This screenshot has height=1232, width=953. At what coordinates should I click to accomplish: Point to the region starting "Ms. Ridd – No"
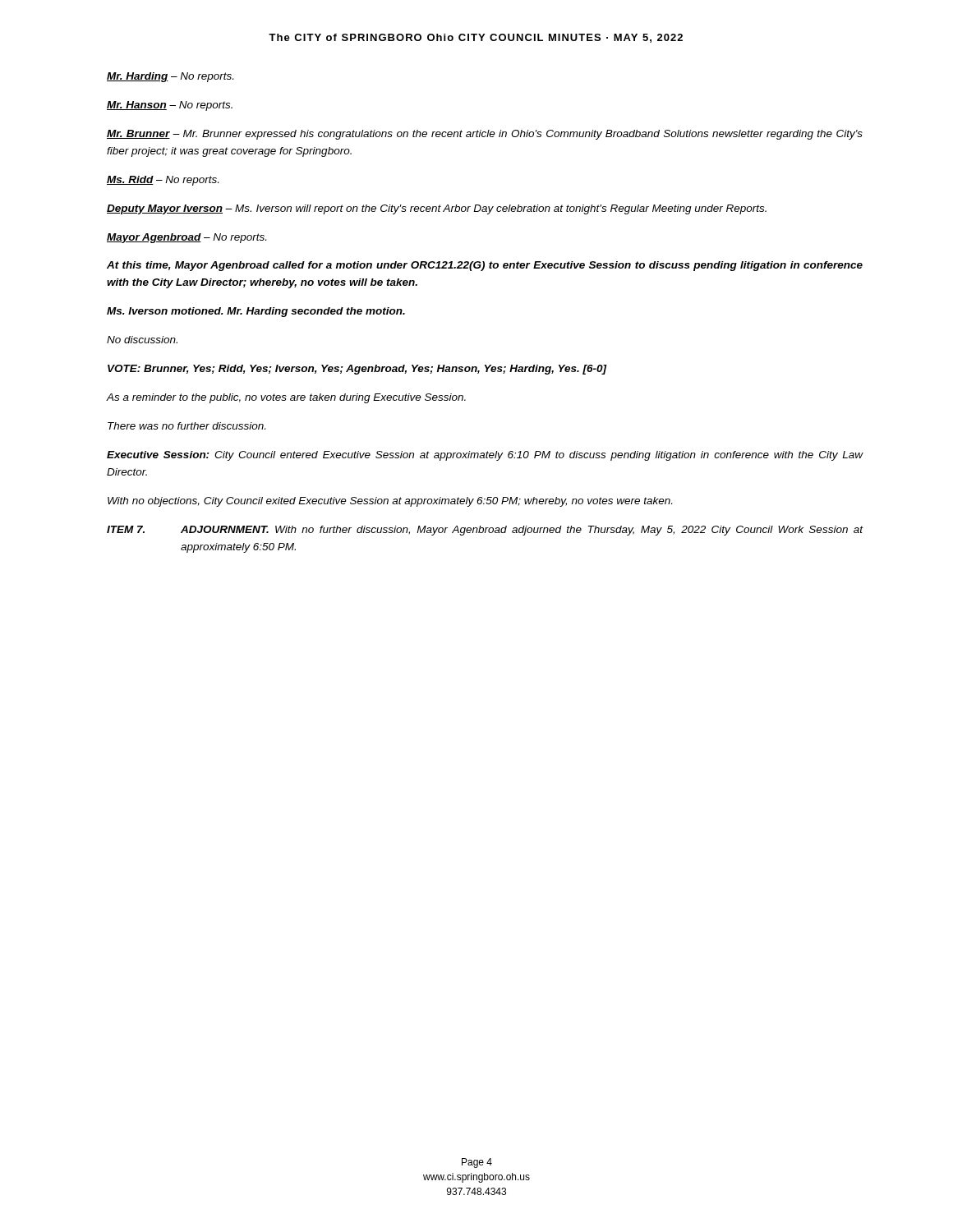[164, 179]
